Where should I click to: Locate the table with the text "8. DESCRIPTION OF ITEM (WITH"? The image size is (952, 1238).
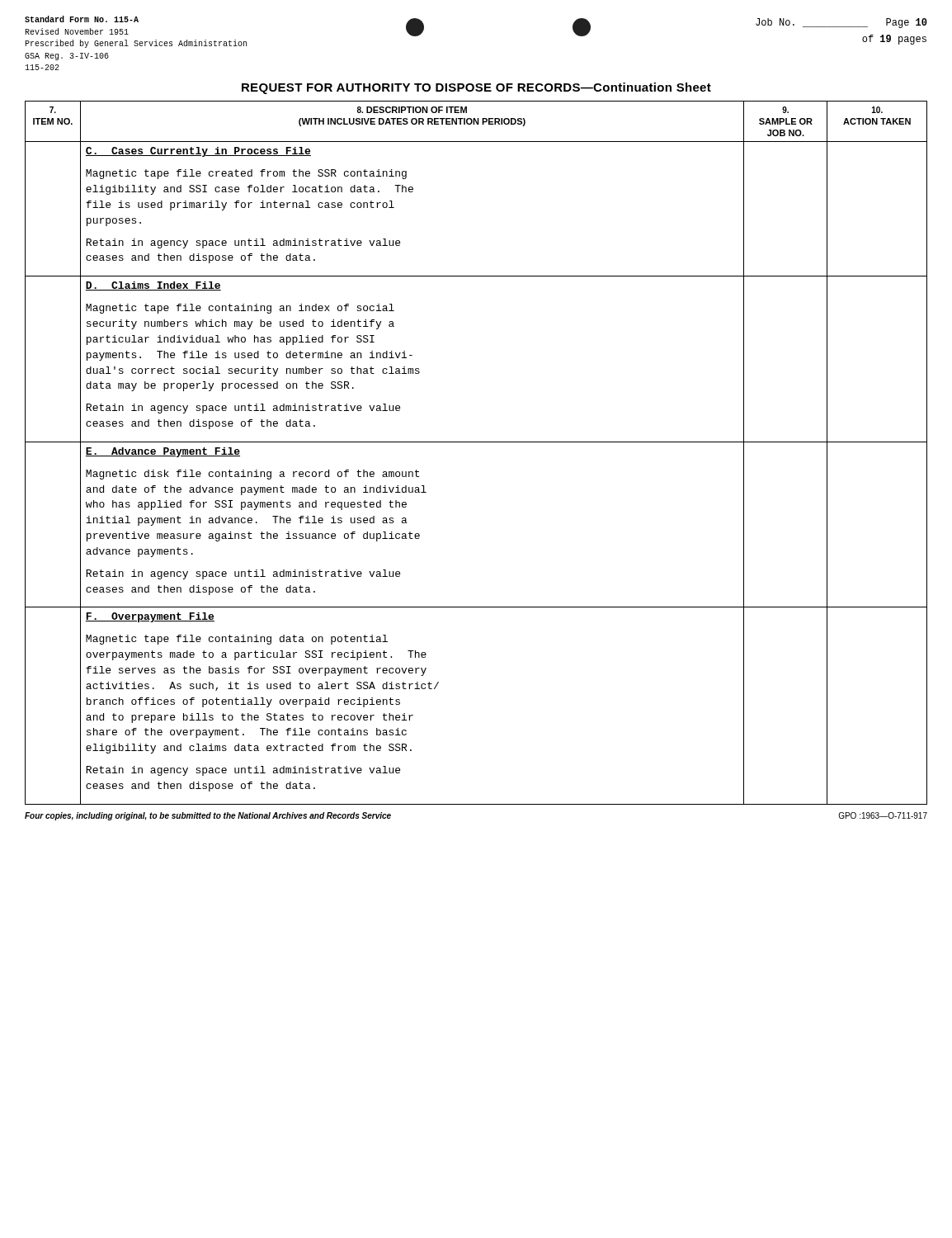476,452
